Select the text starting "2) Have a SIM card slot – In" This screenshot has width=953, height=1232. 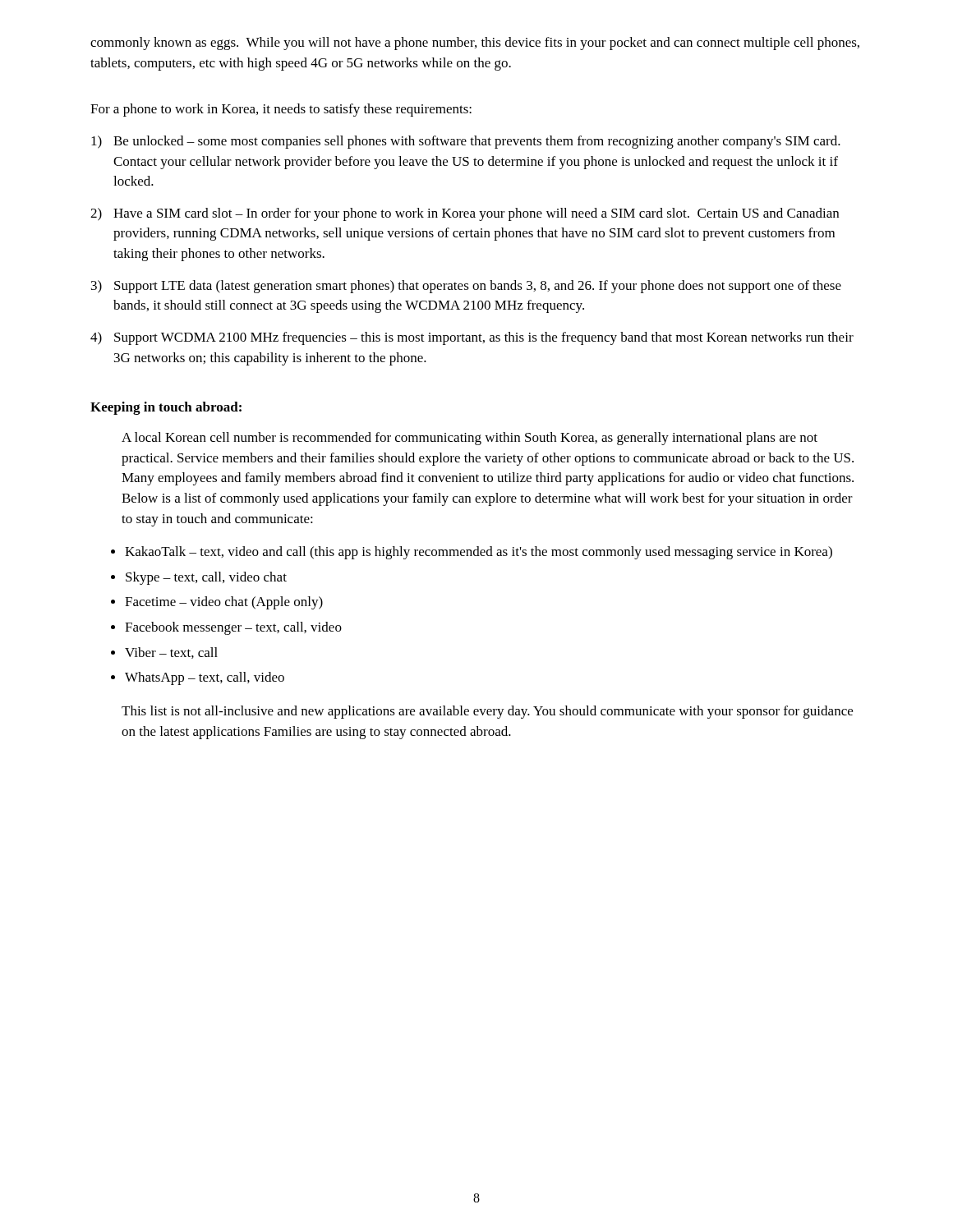pos(476,234)
